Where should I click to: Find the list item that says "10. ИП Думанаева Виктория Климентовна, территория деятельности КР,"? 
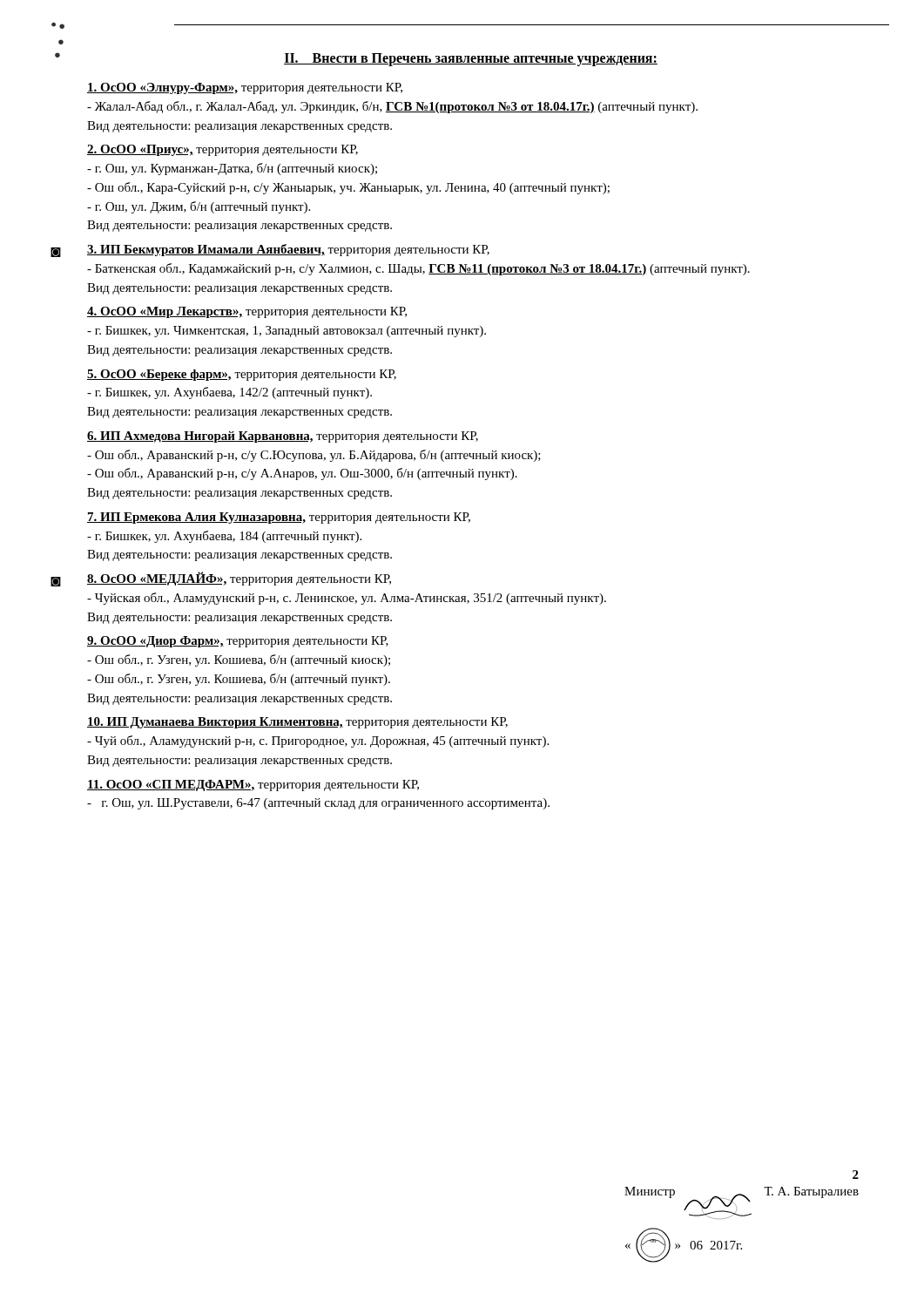(318, 741)
